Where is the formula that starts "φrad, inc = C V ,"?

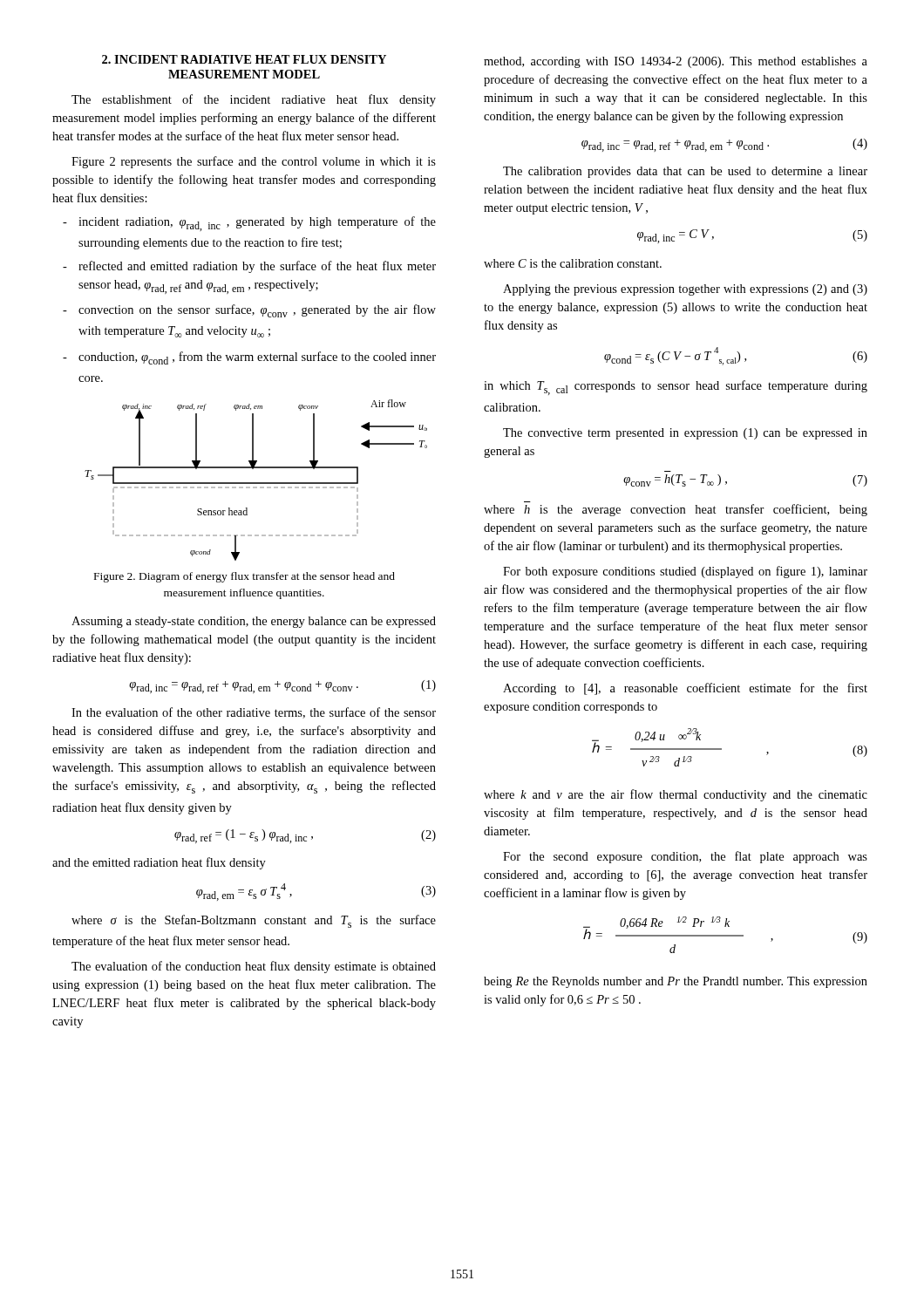pyautogui.click(x=664, y=236)
